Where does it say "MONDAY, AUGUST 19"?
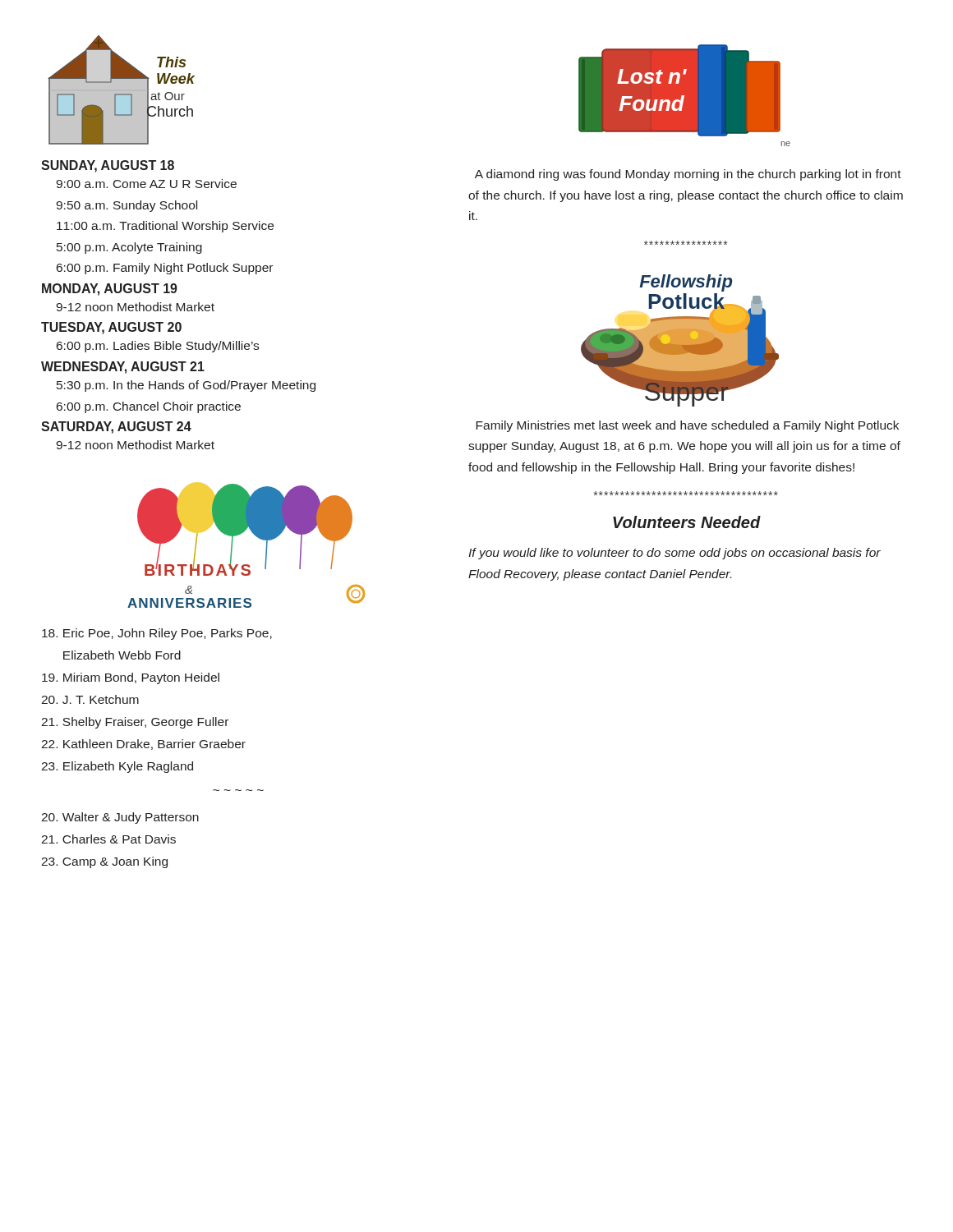The height and width of the screenshot is (1232, 953). (110, 290)
